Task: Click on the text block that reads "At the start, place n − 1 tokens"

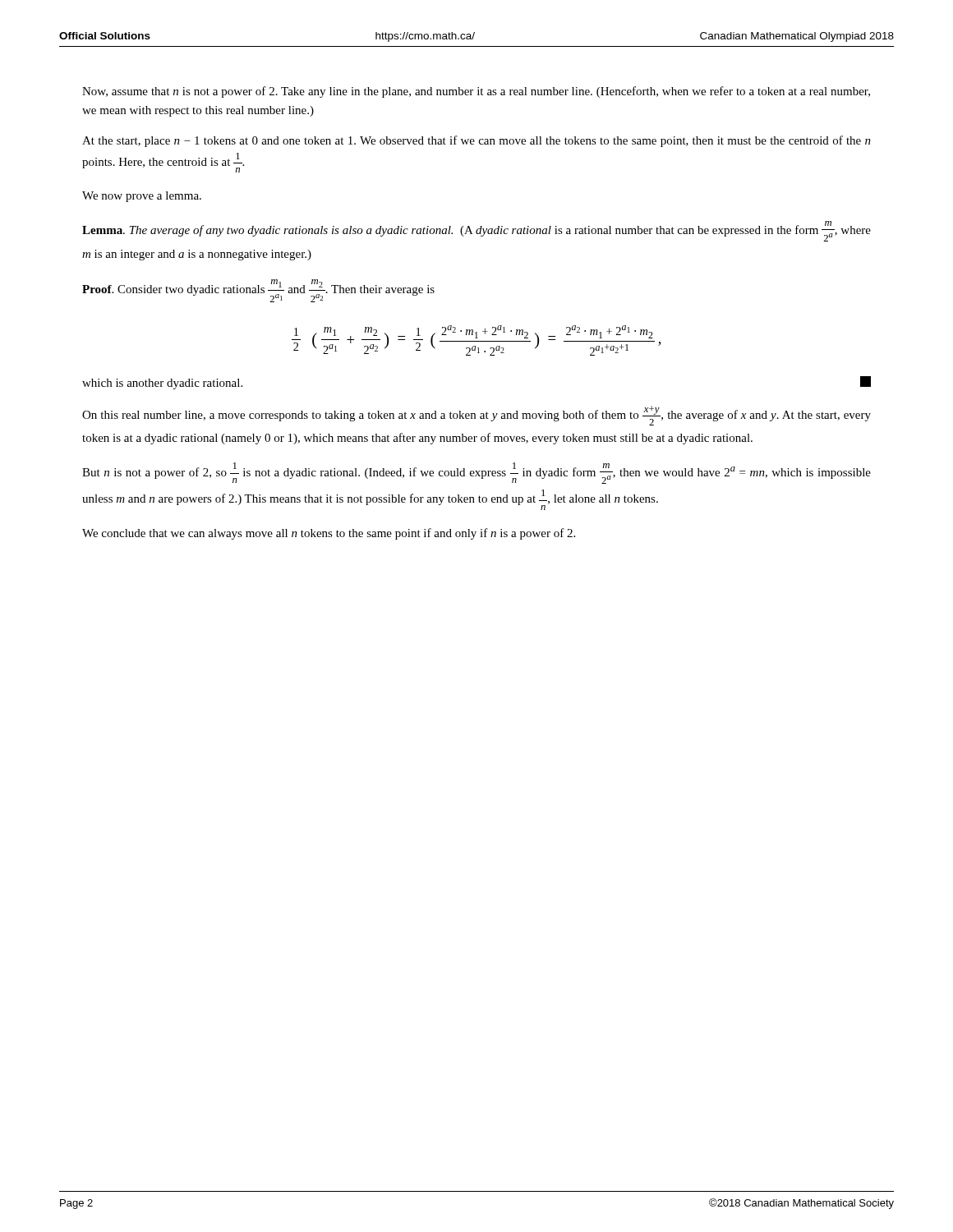Action: [x=476, y=155]
